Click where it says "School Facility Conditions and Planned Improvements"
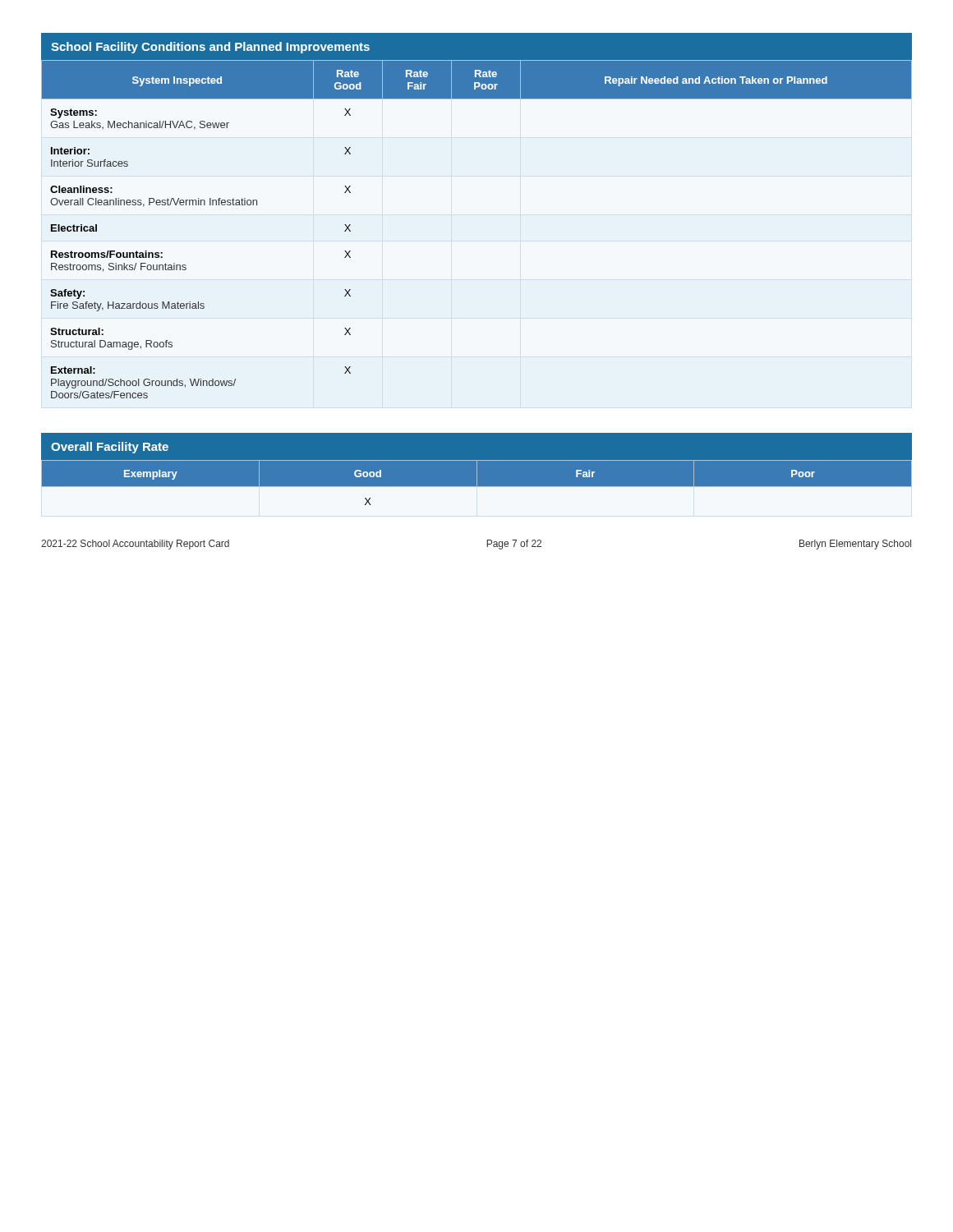Viewport: 953px width, 1232px height. pyautogui.click(x=210, y=46)
